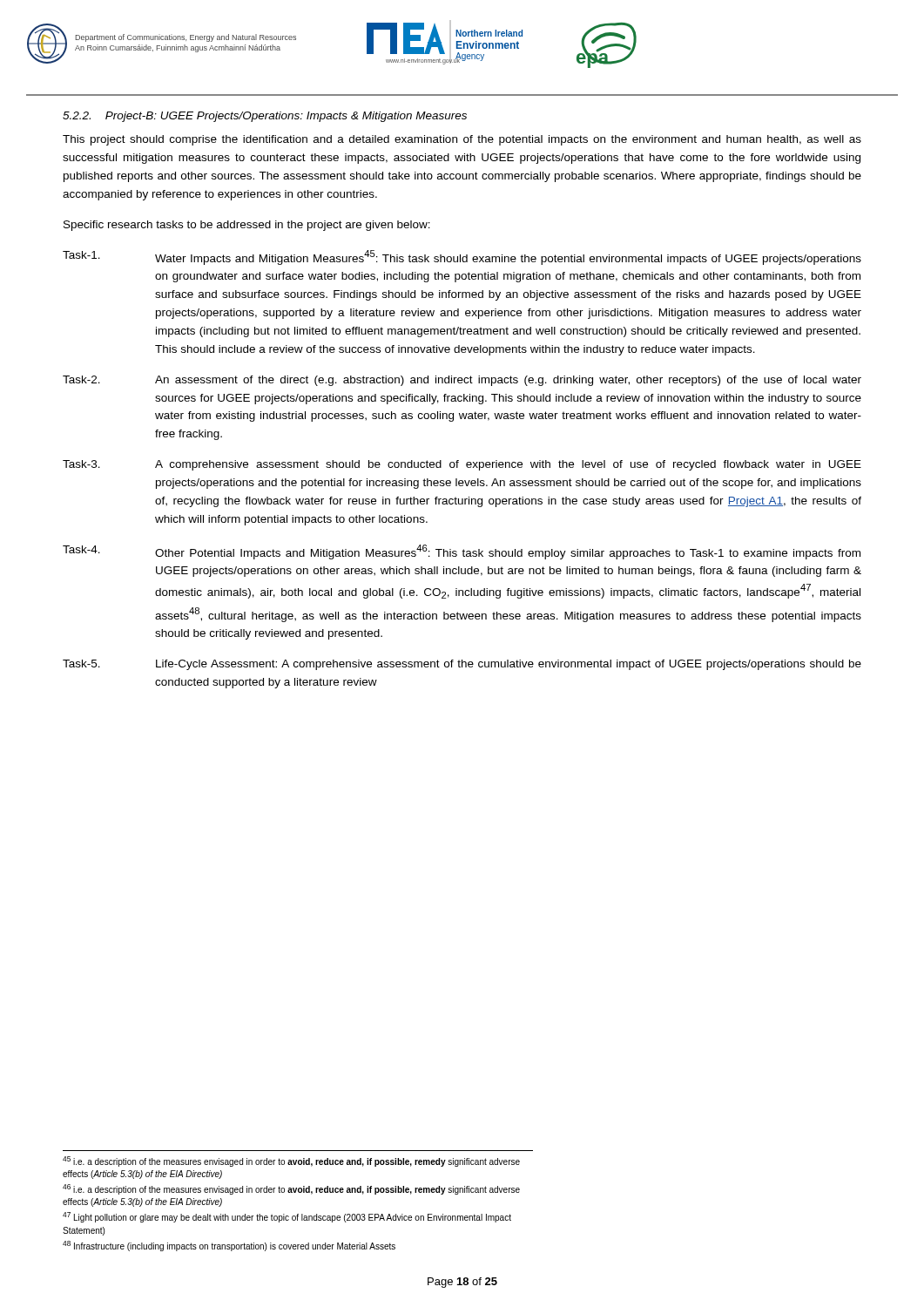Click on the footnote that says "47 Light pollution or glare may be dealt"
The image size is (924, 1307).
pyautogui.click(x=287, y=1223)
